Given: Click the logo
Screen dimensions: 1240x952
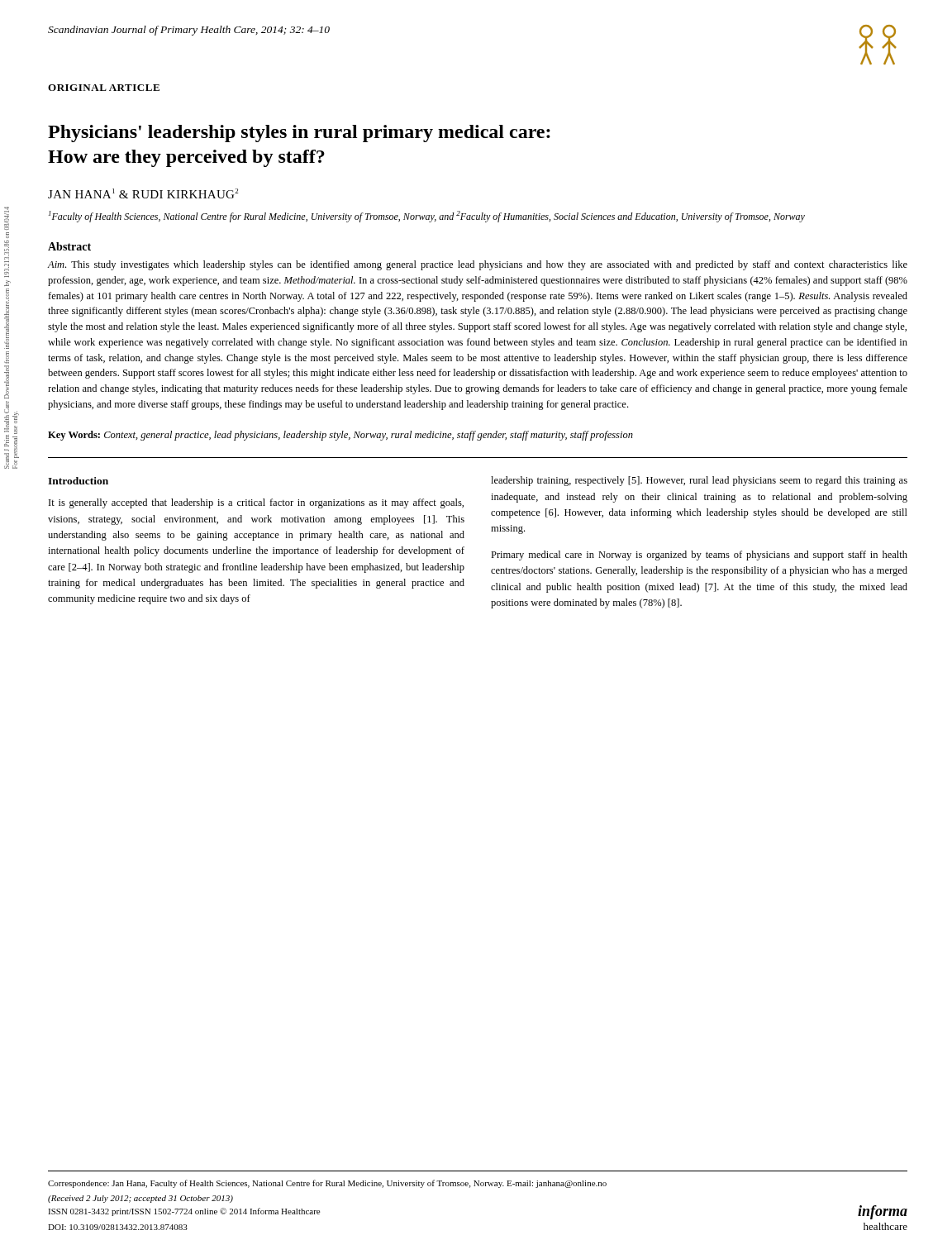Looking at the screenshot, I should coord(878,48).
